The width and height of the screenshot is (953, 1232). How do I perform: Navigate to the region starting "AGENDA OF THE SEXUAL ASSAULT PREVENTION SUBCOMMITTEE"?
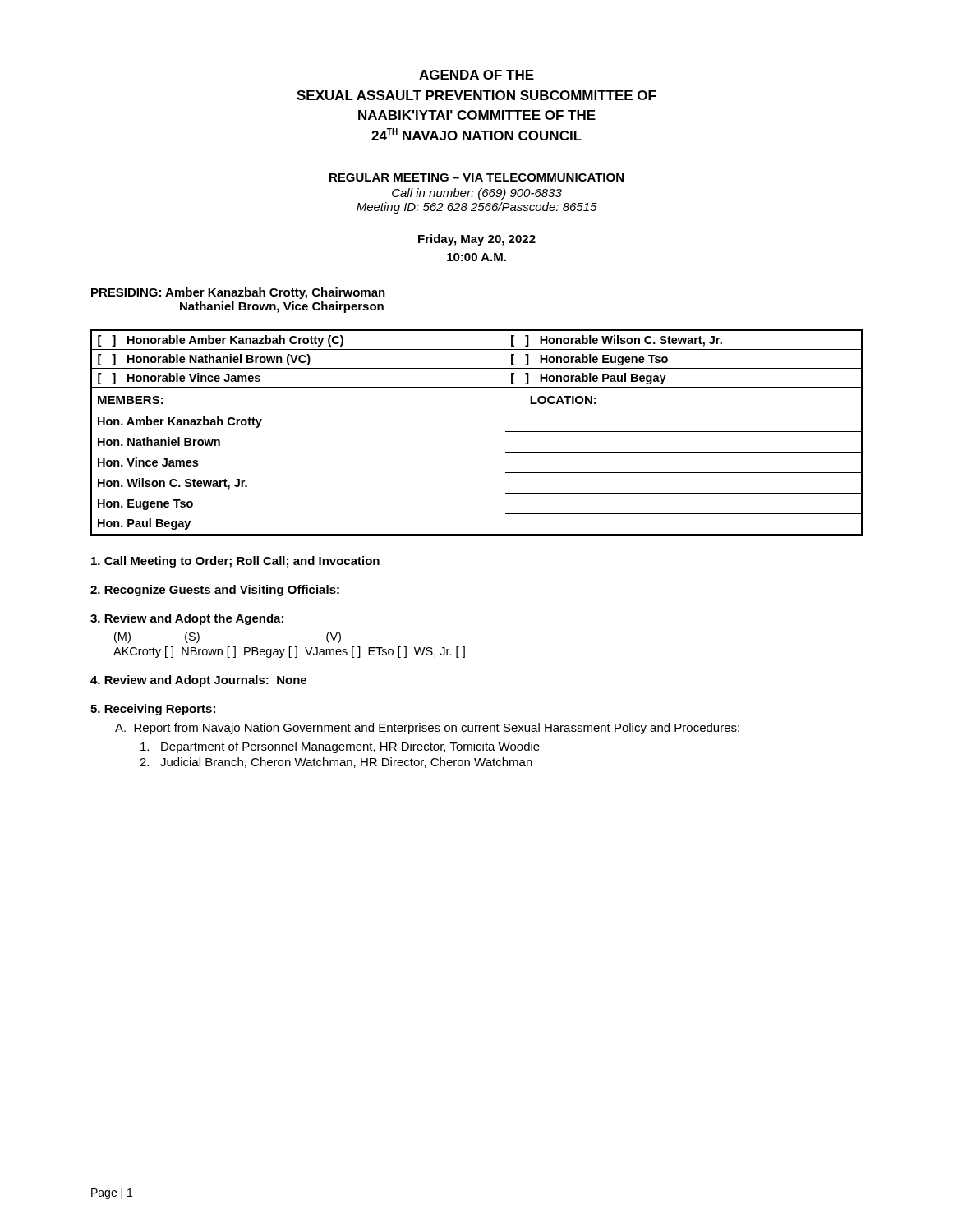476,106
